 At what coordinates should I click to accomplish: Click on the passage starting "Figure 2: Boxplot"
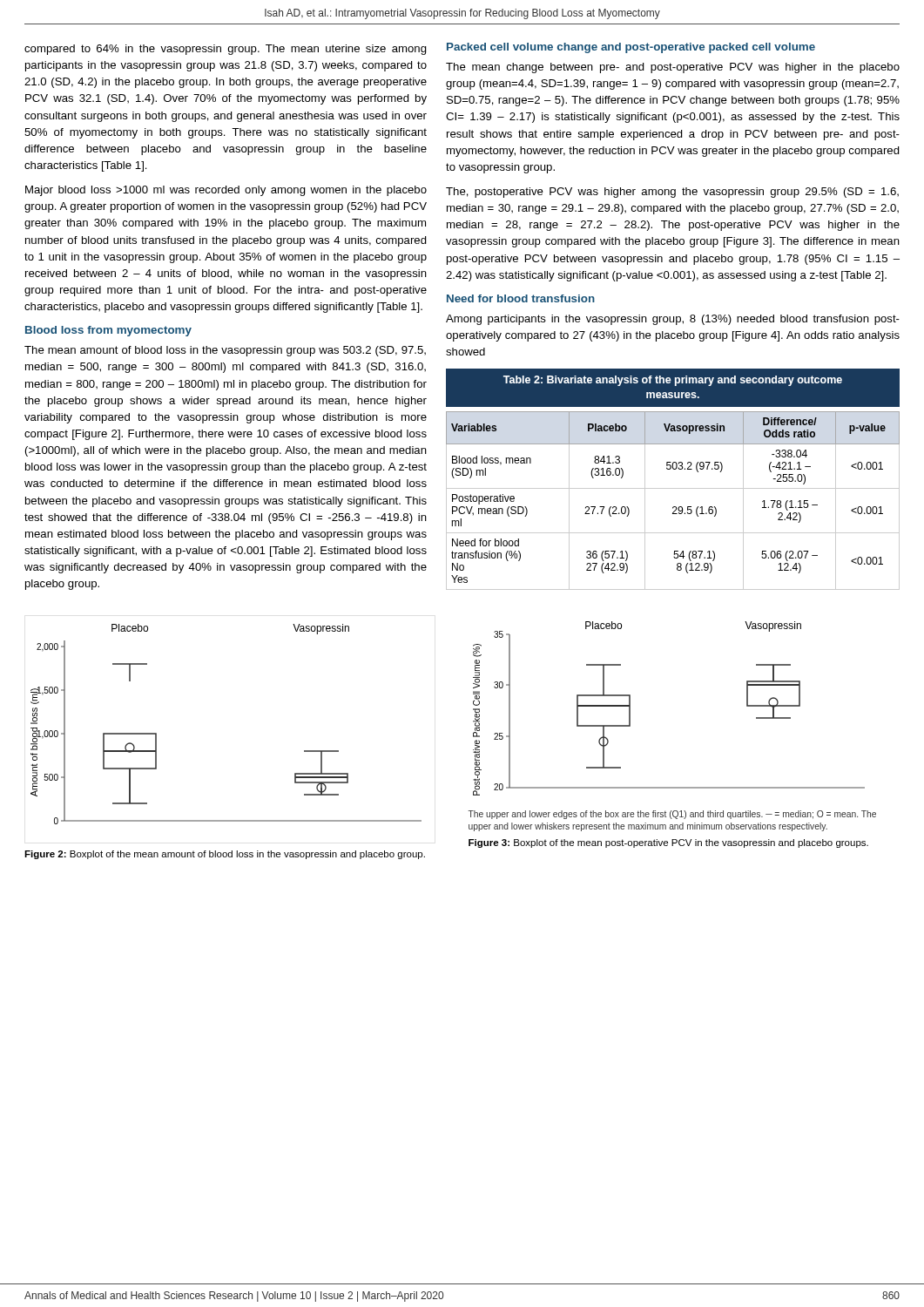(x=225, y=854)
